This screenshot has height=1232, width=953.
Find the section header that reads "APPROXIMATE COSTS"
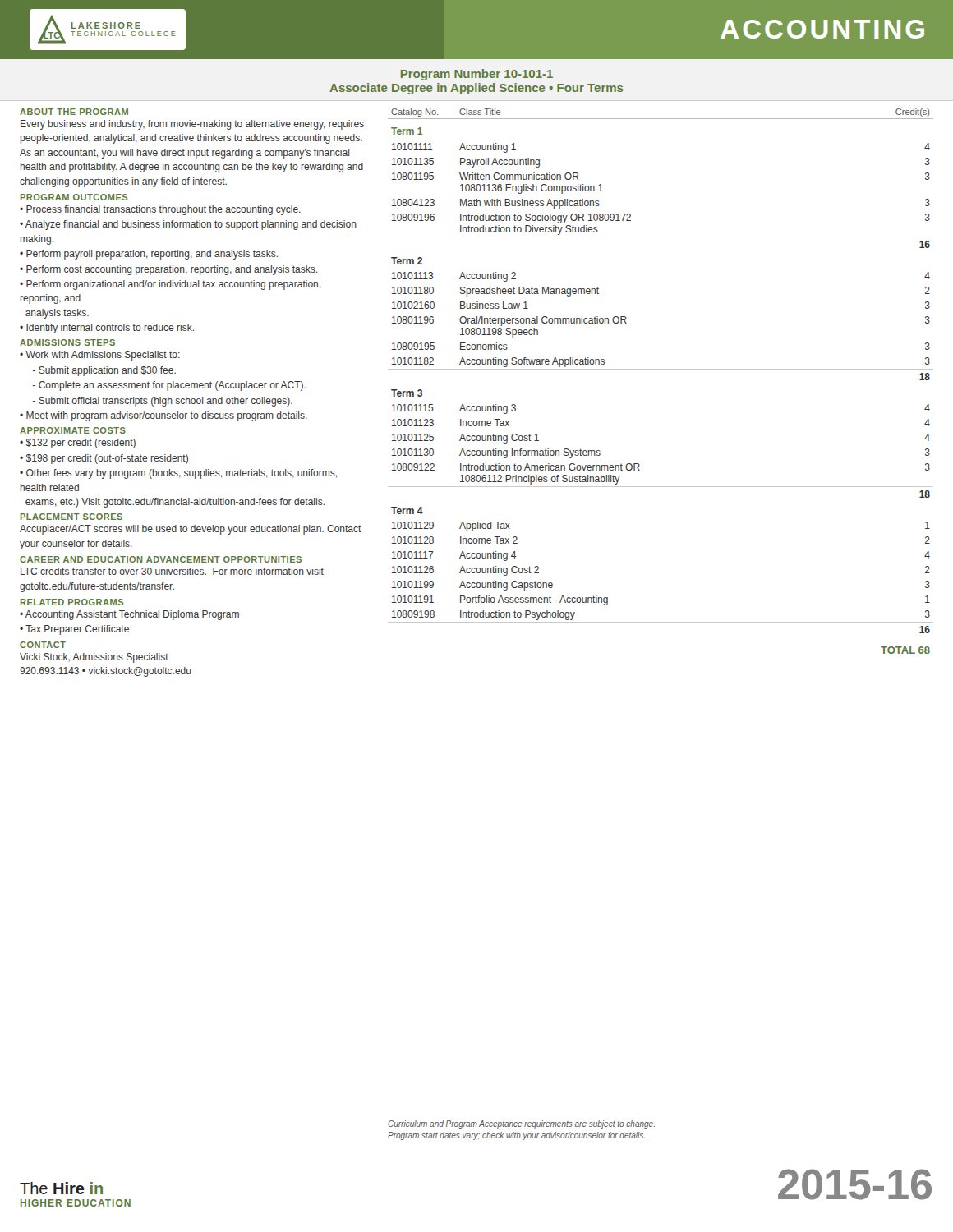click(x=73, y=431)
